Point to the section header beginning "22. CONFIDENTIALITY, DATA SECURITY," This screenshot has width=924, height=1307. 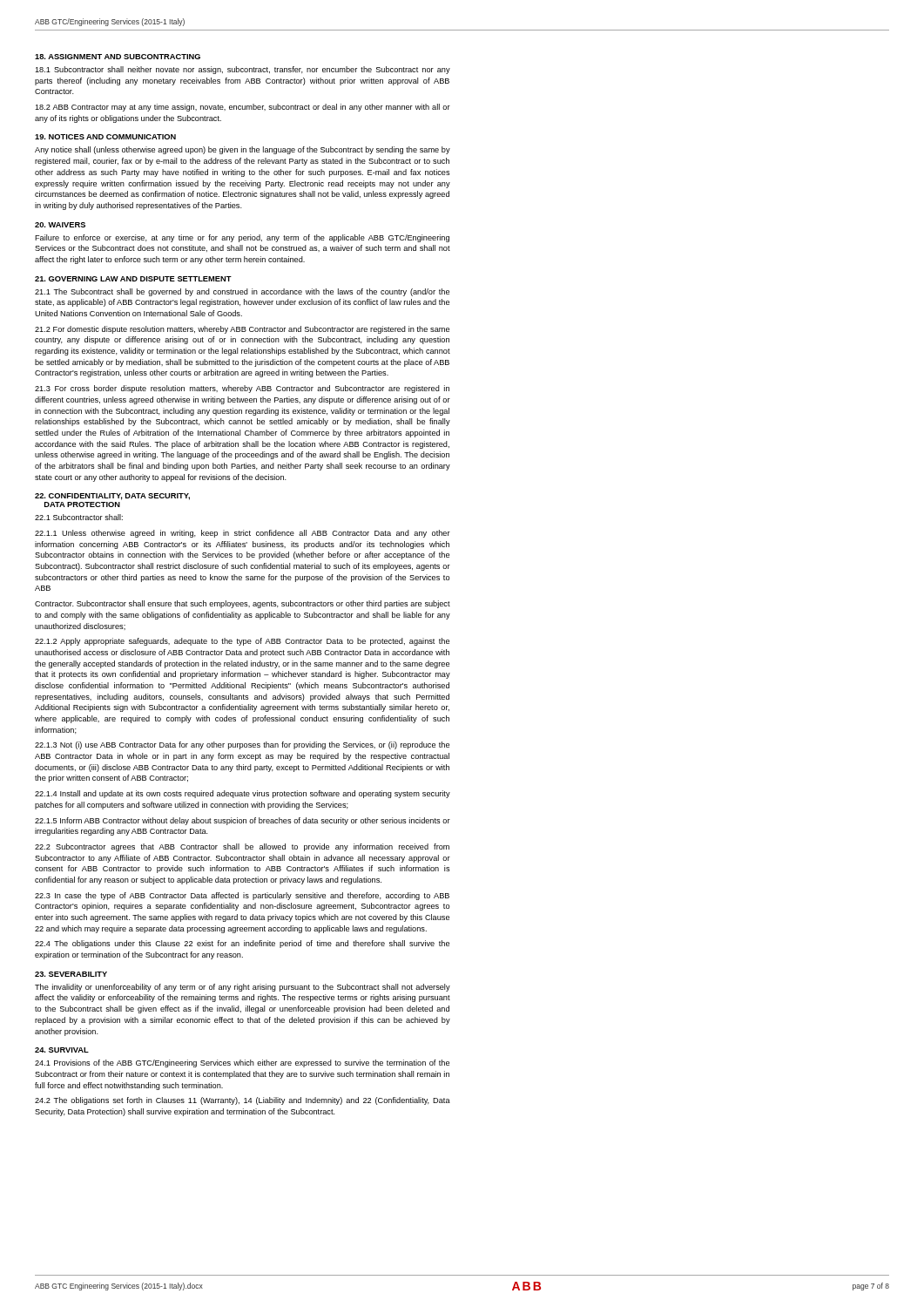coord(113,500)
